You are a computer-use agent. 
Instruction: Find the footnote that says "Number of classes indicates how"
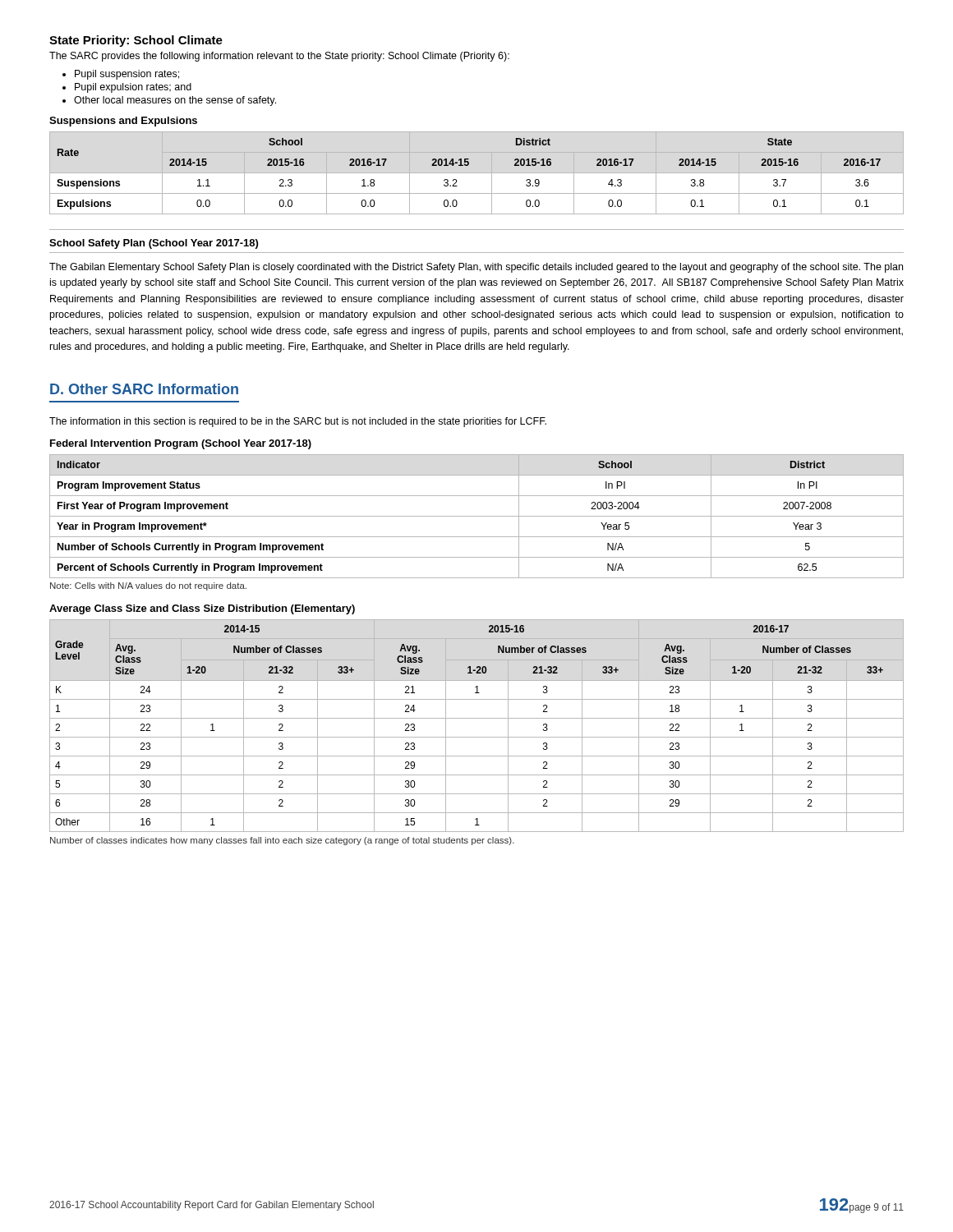[x=282, y=840]
